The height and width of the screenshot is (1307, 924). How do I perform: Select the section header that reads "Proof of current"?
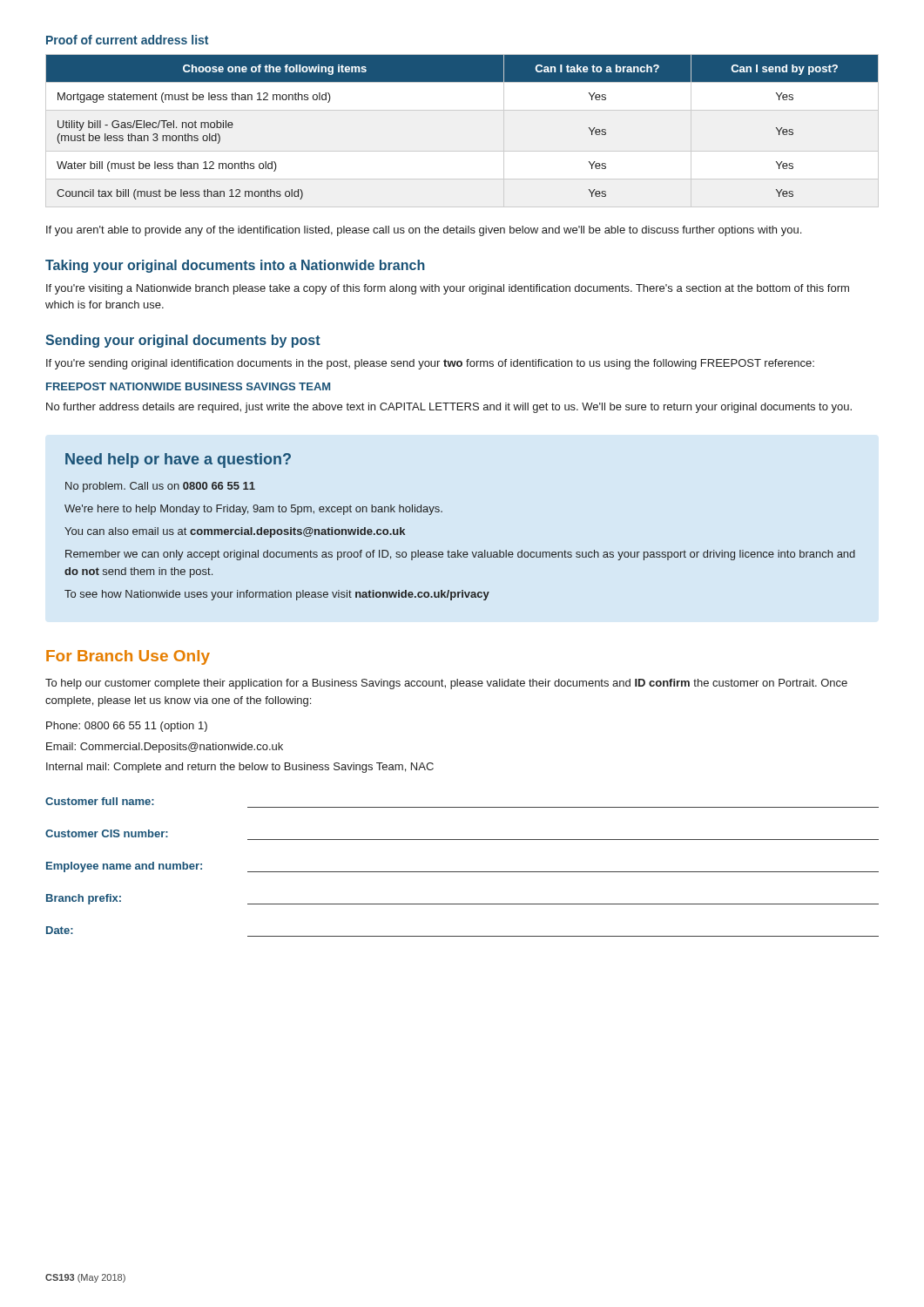(x=127, y=40)
